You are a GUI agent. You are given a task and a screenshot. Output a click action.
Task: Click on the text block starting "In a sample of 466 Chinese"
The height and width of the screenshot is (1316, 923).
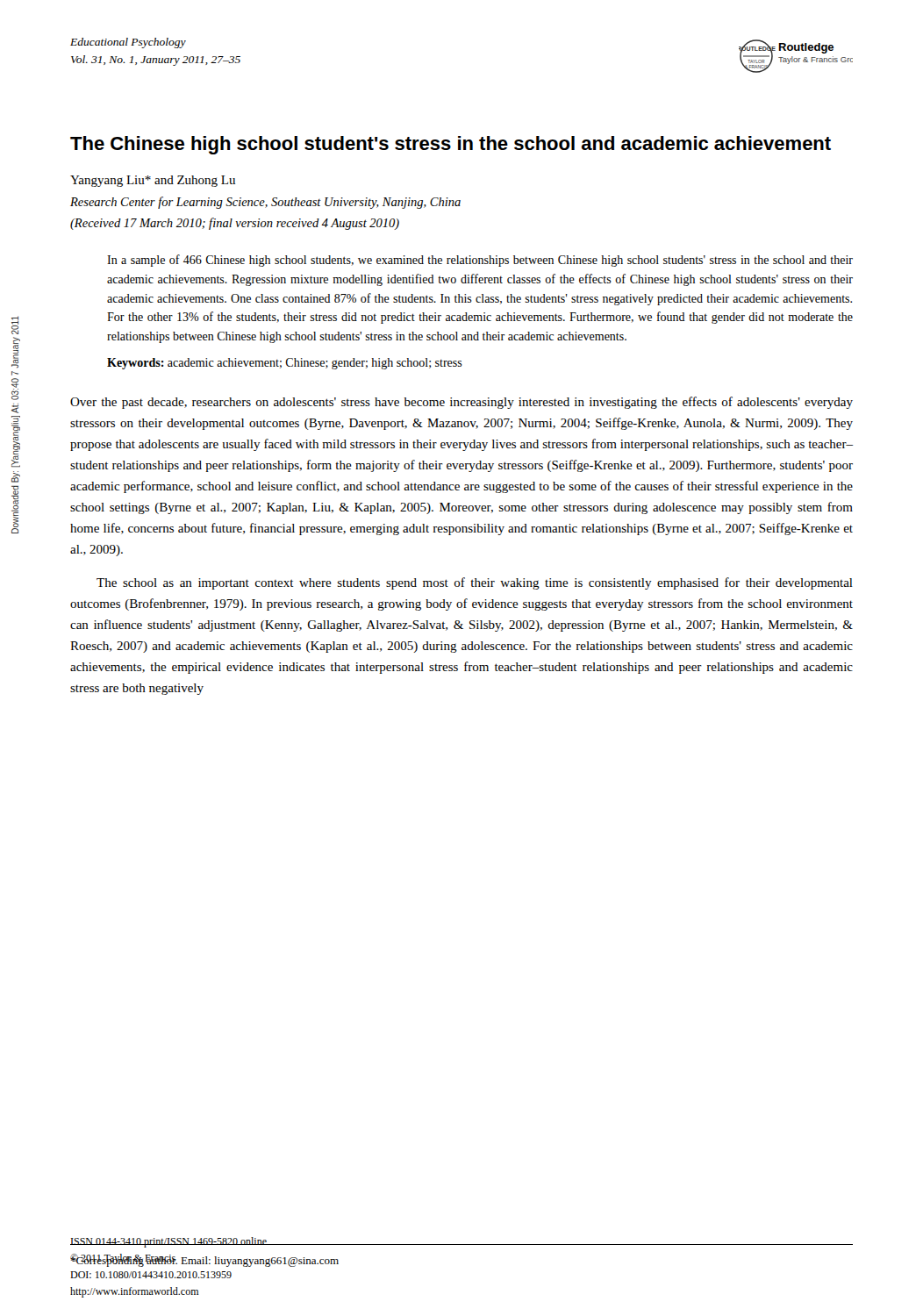click(x=480, y=312)
